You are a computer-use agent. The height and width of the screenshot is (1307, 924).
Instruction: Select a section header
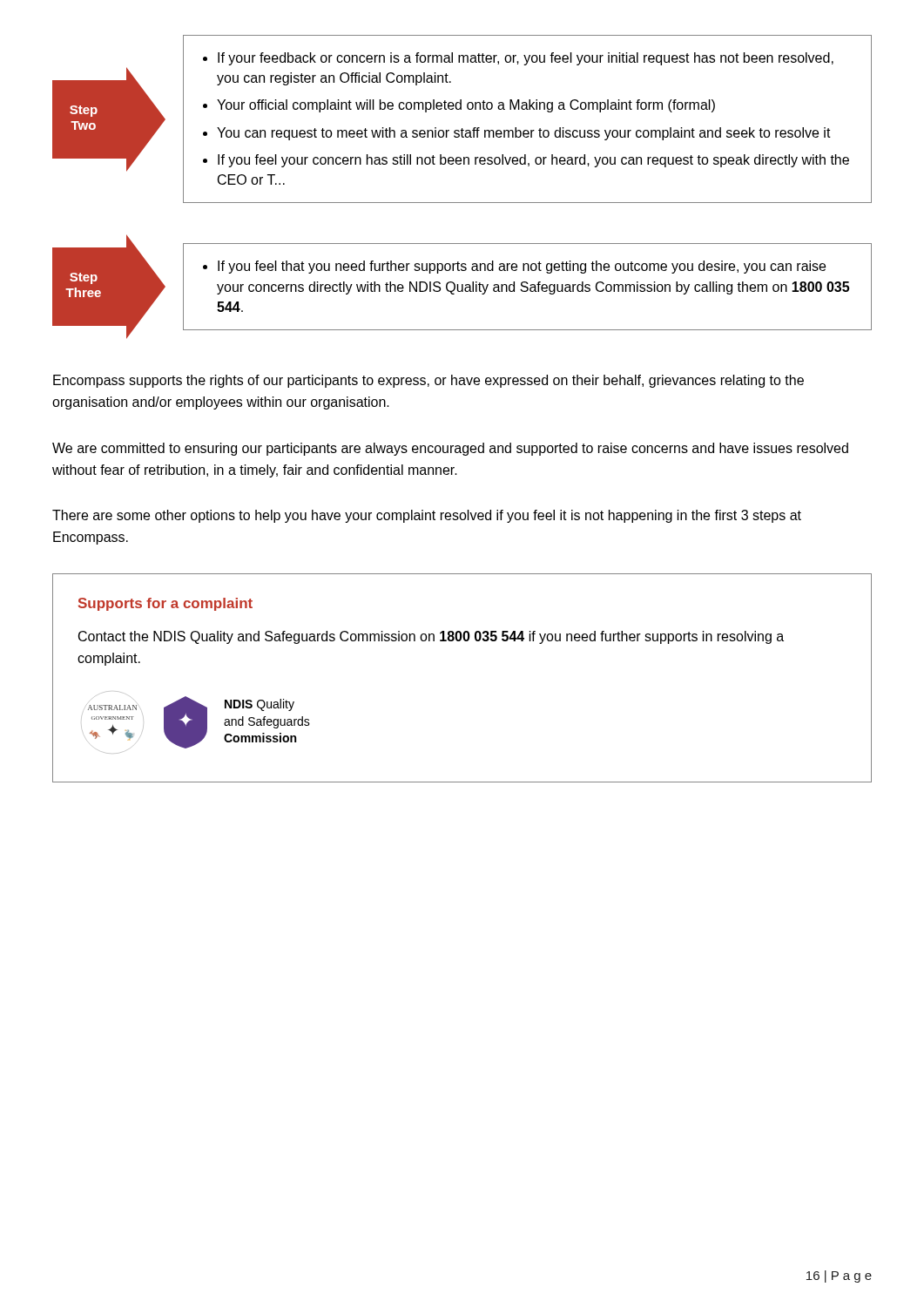165,603
